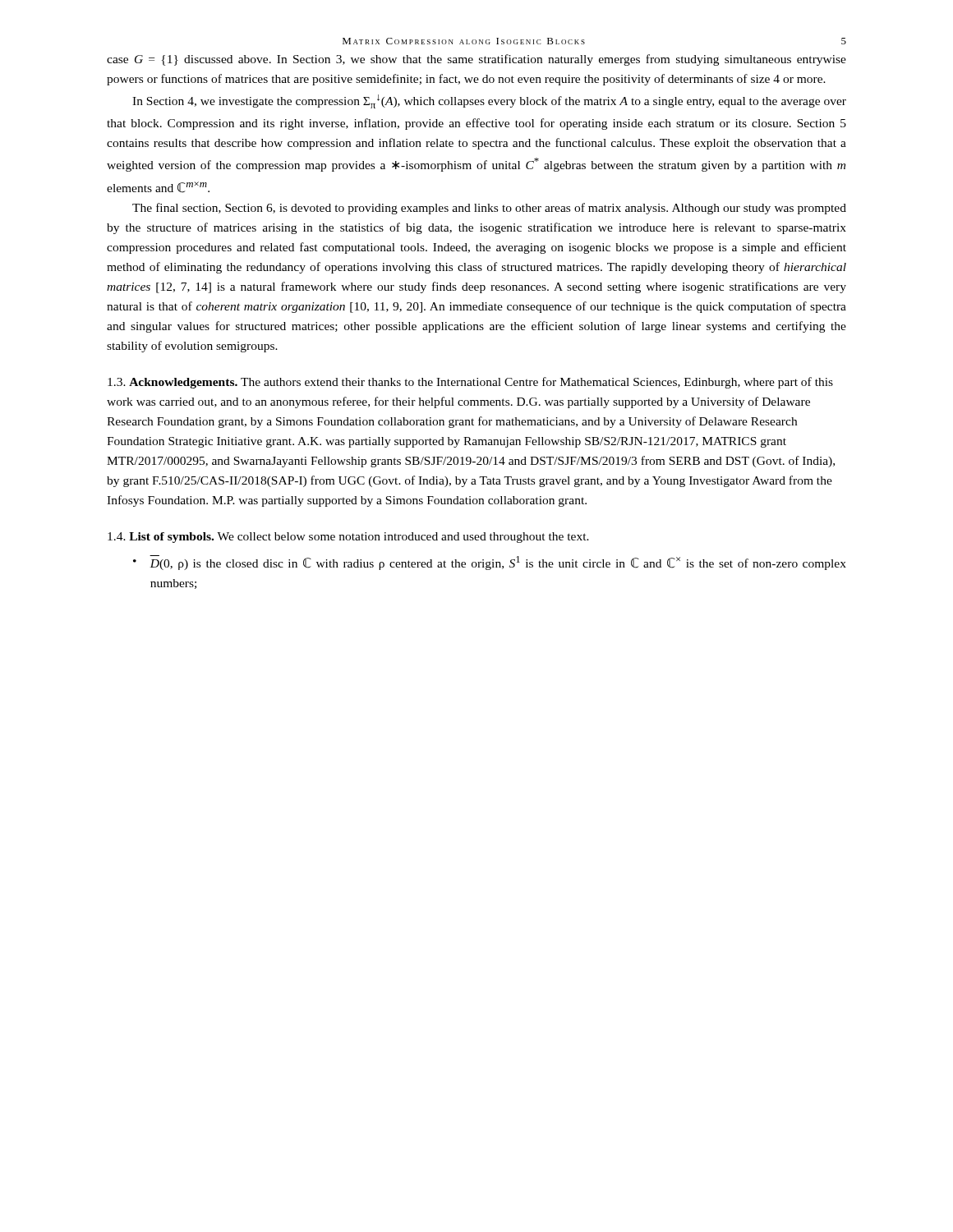
Task: Locate the region starting "The final section,"
Action: [476, 277]
